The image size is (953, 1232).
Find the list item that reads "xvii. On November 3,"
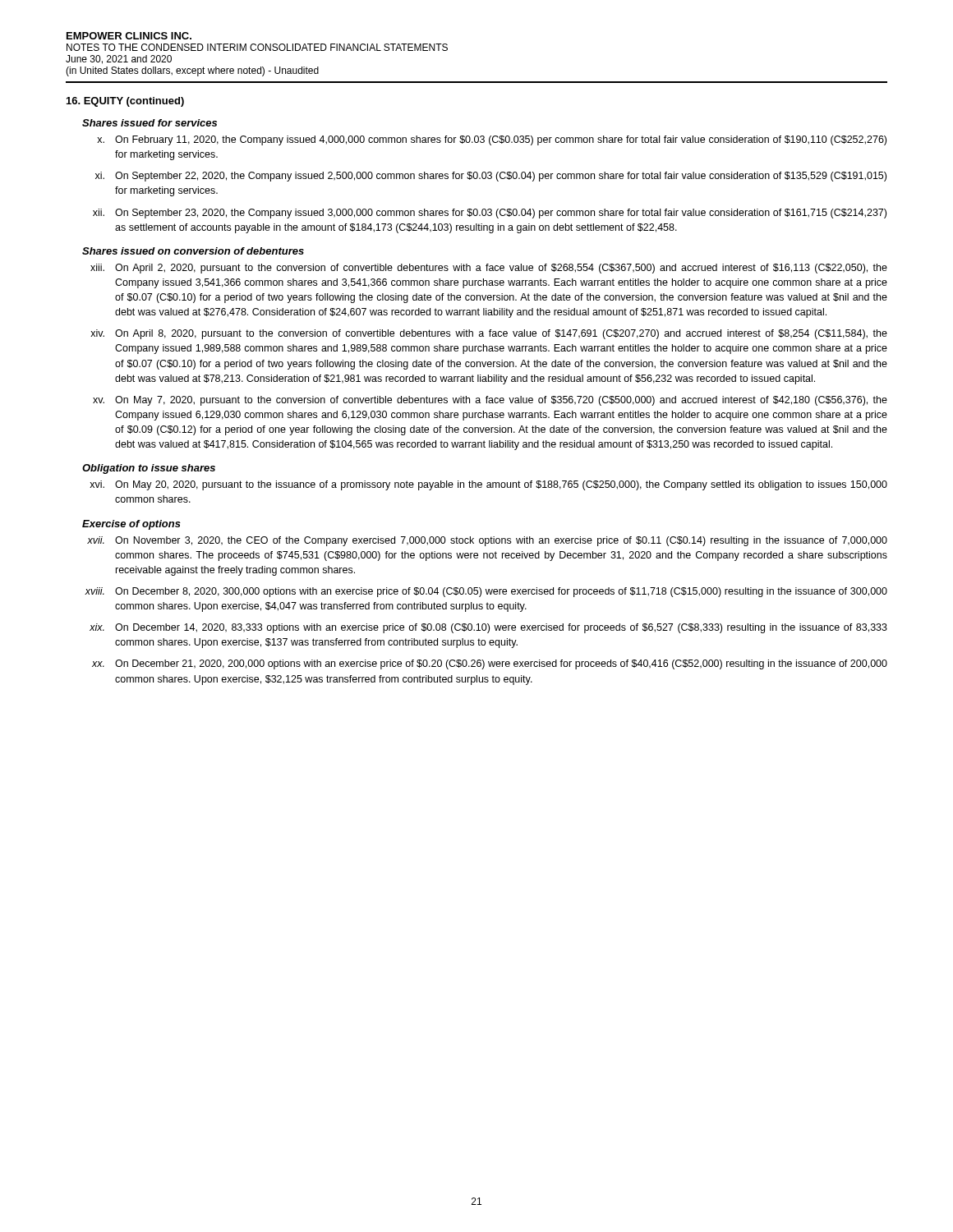[x=476, y=555]
